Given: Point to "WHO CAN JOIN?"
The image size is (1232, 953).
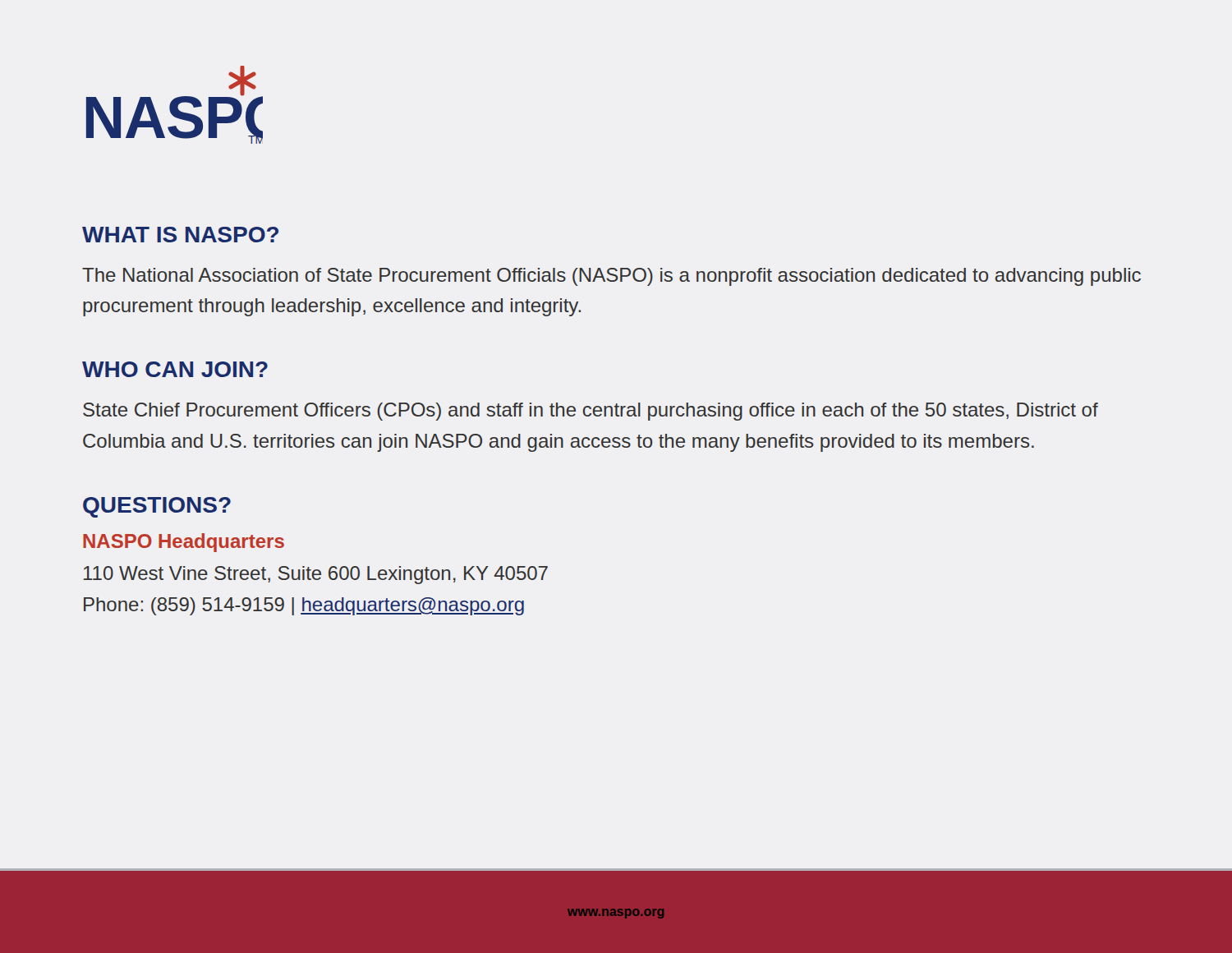Looking at the screenshot, I should [175, 370].
